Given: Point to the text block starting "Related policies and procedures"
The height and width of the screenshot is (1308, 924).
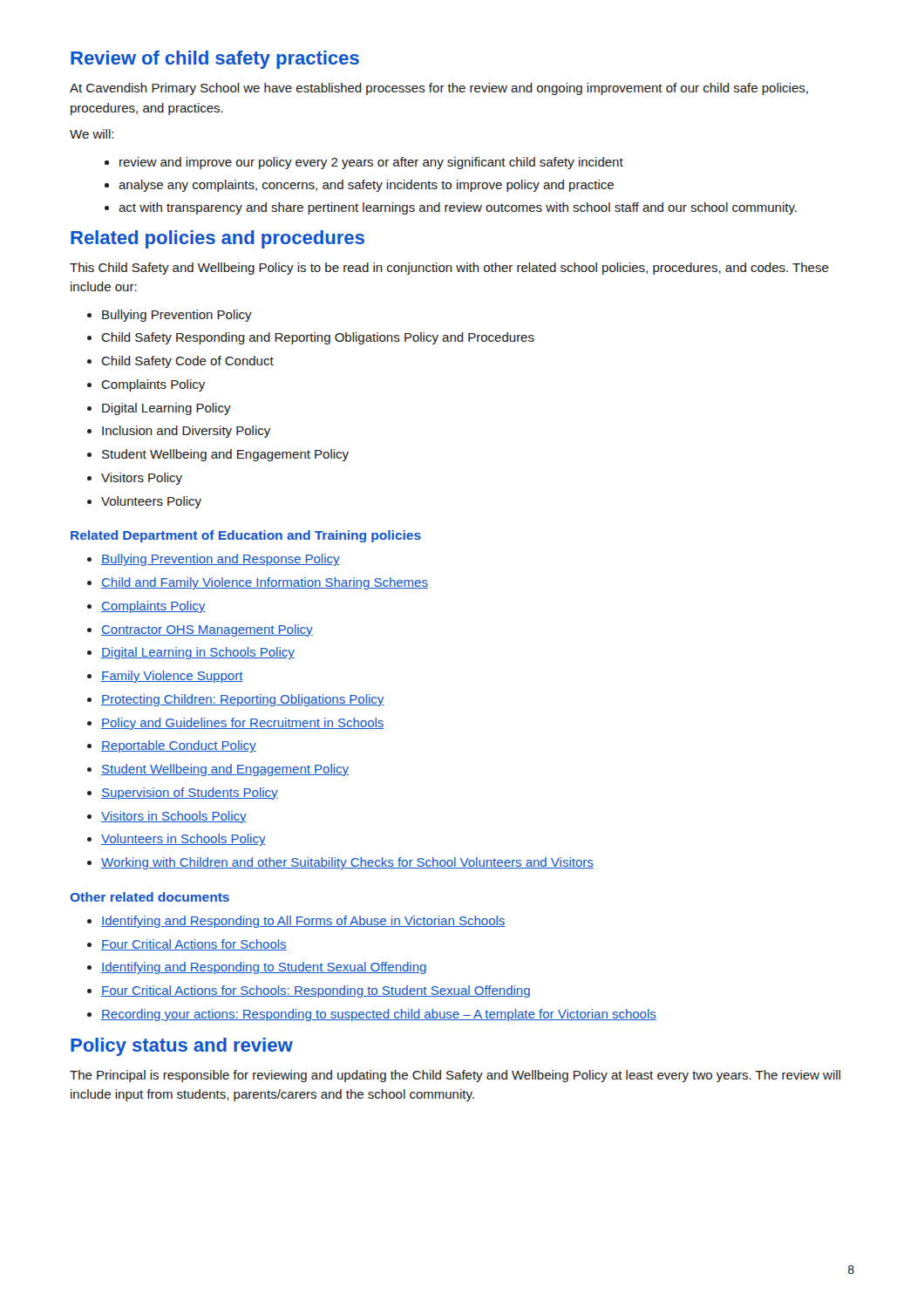Looking at the screenshot, I should pos(217,239).
